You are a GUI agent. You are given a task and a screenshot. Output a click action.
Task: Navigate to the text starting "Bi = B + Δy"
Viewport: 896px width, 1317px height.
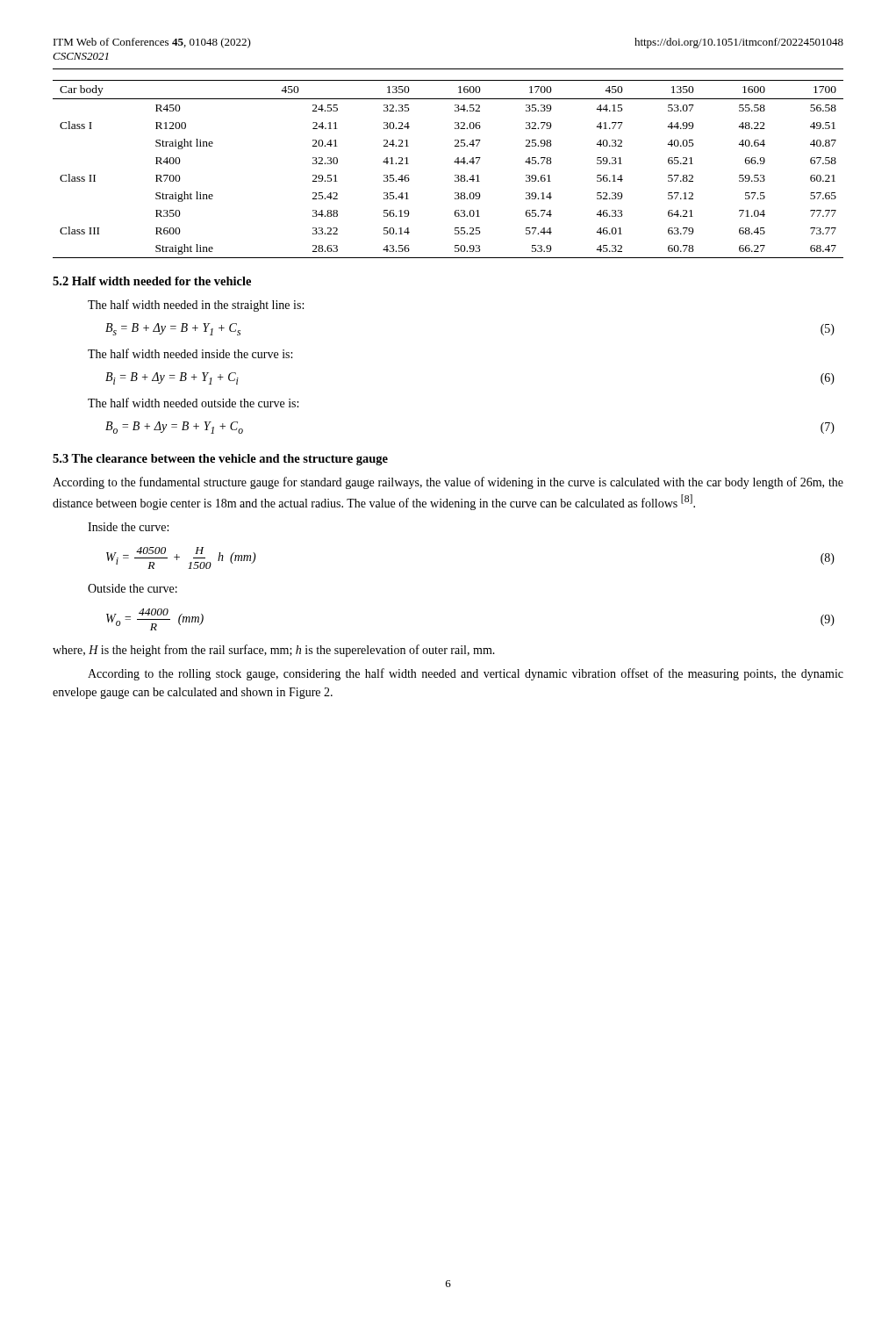click(x=182, y=377)
